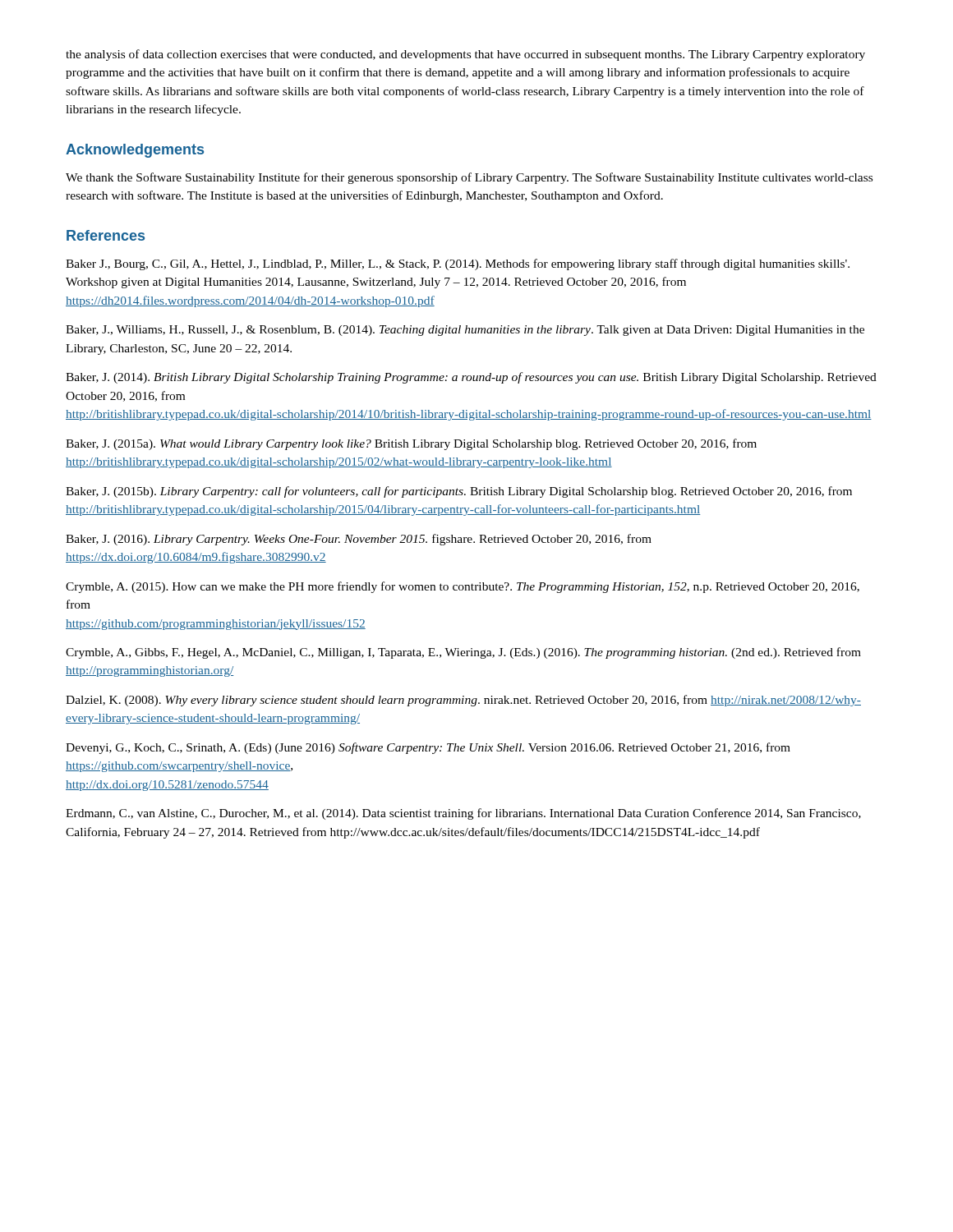Screen dimensions: 1232x953
Task: Navigate to the element starting "Baker J., Bourg, C., Gil, A.,"
Action: [458, 282]
